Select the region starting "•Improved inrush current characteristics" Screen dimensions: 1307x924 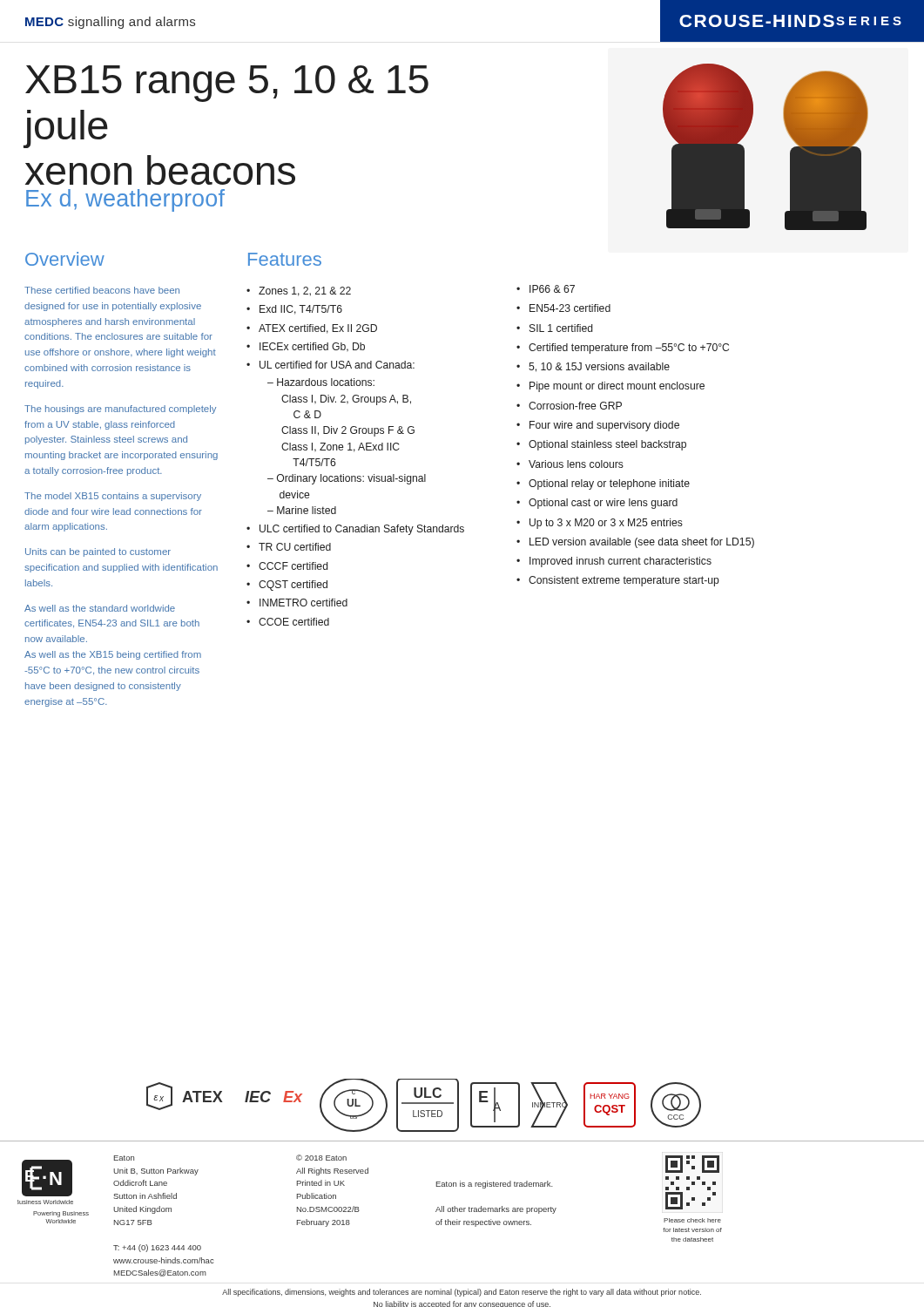click(614, 561)
